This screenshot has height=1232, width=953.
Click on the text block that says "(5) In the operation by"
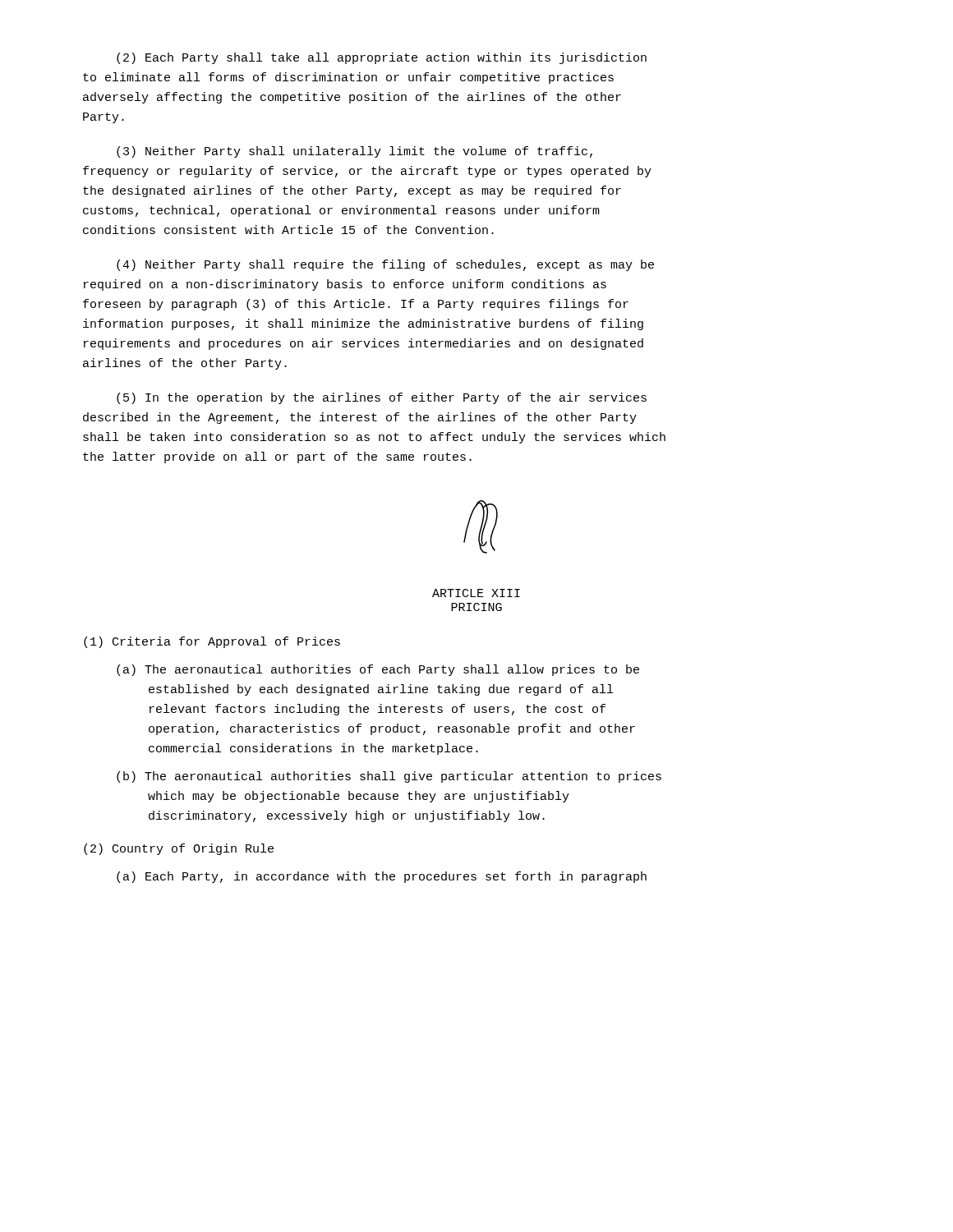(374, 428)
